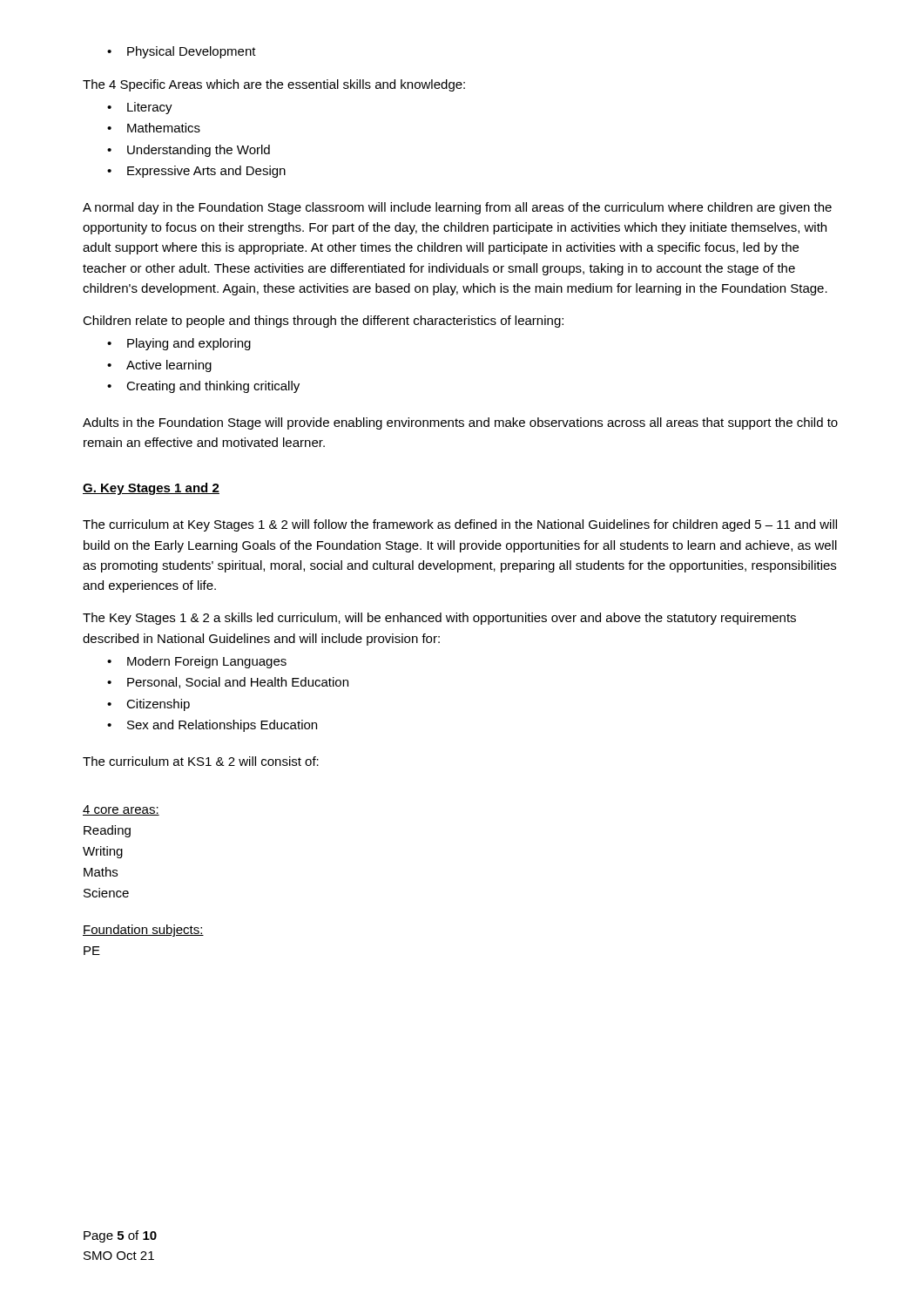924x1307 pixels.
Task: Point to the block starting "The 4 Specific Areas which"
Action: coord(462,84)
